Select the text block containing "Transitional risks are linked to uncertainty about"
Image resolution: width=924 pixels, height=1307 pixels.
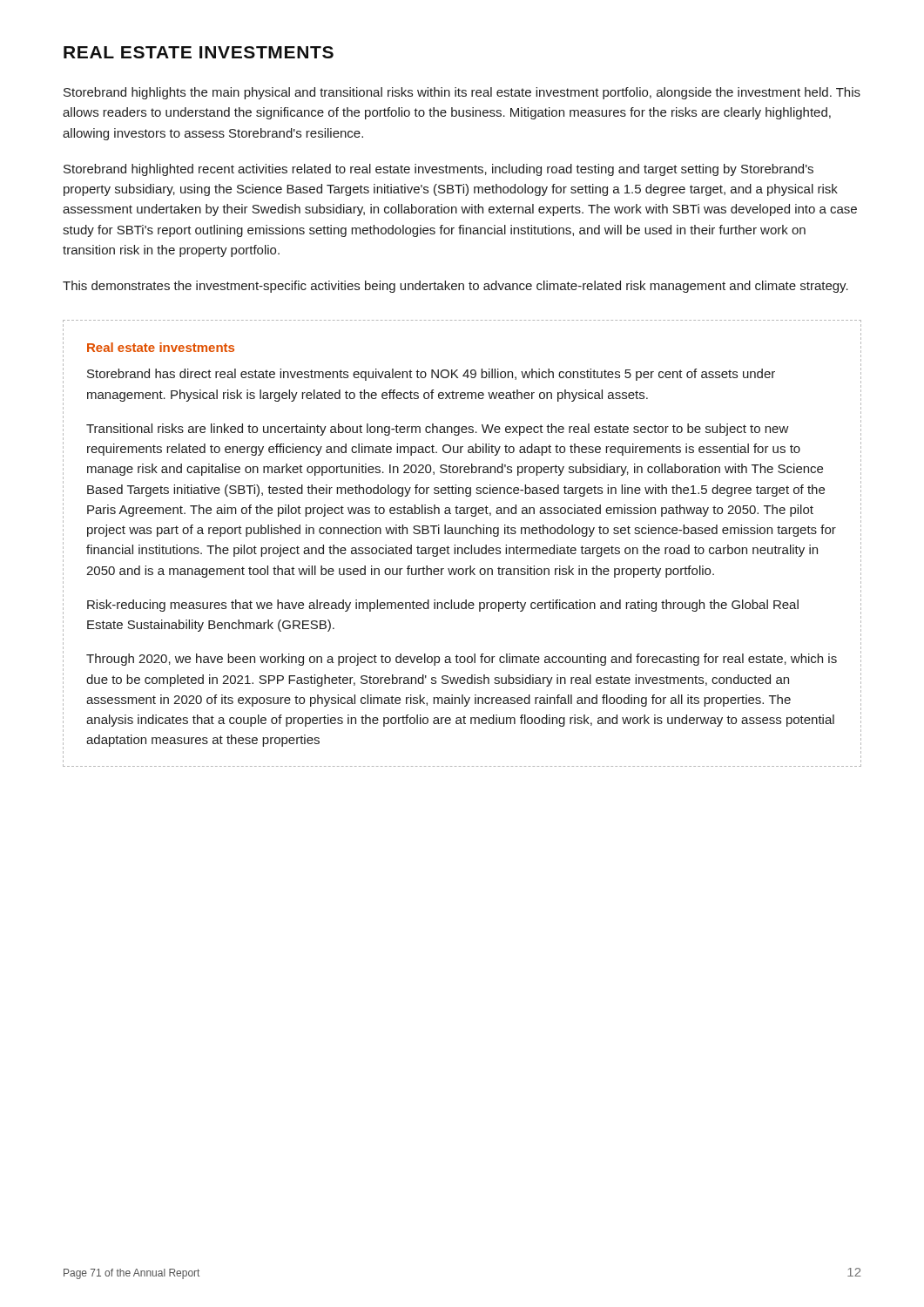click(x=461, y=499)
